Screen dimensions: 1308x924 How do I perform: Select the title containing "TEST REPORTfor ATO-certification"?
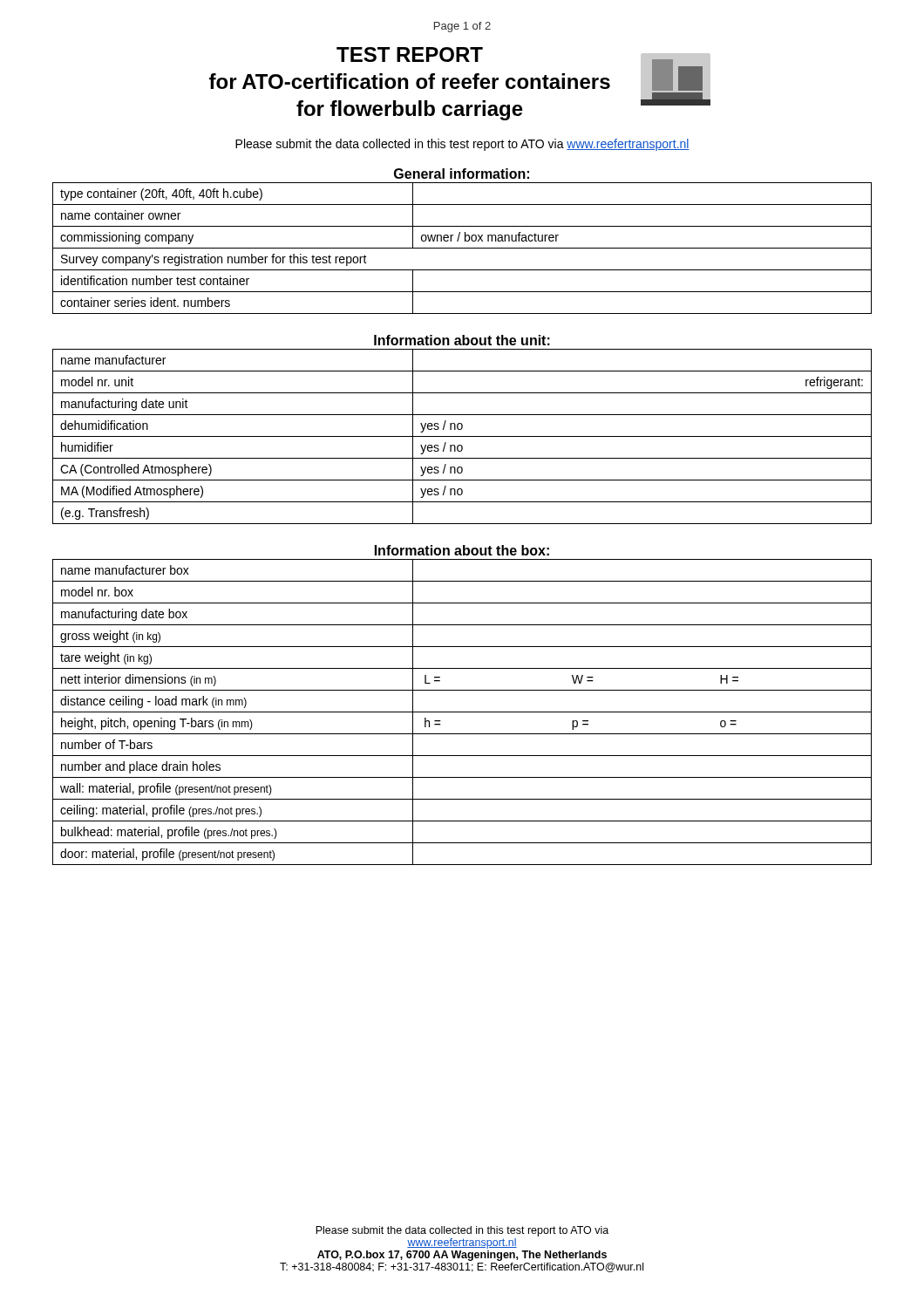[462, 82]
